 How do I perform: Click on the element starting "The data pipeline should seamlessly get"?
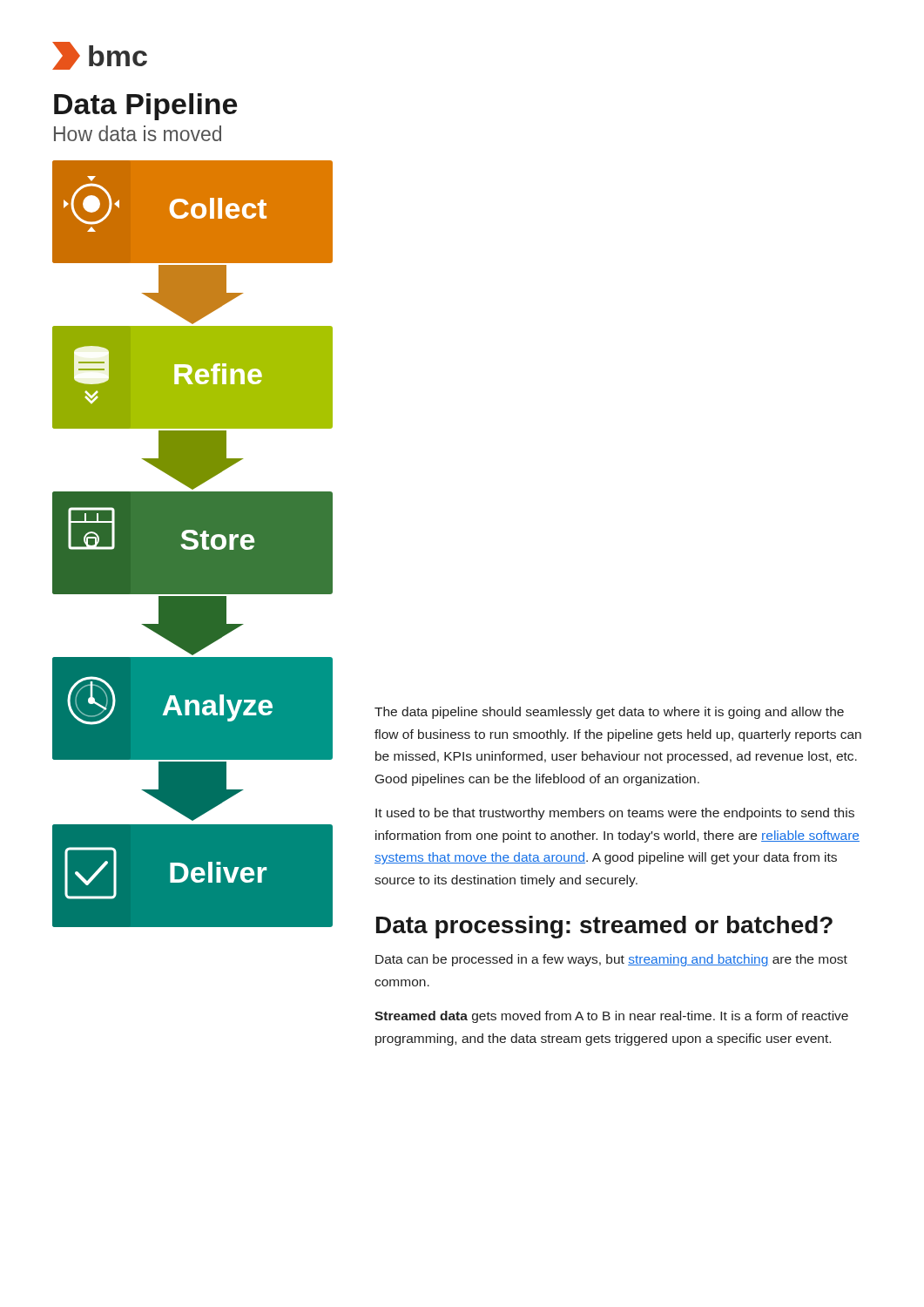(618, 745)
